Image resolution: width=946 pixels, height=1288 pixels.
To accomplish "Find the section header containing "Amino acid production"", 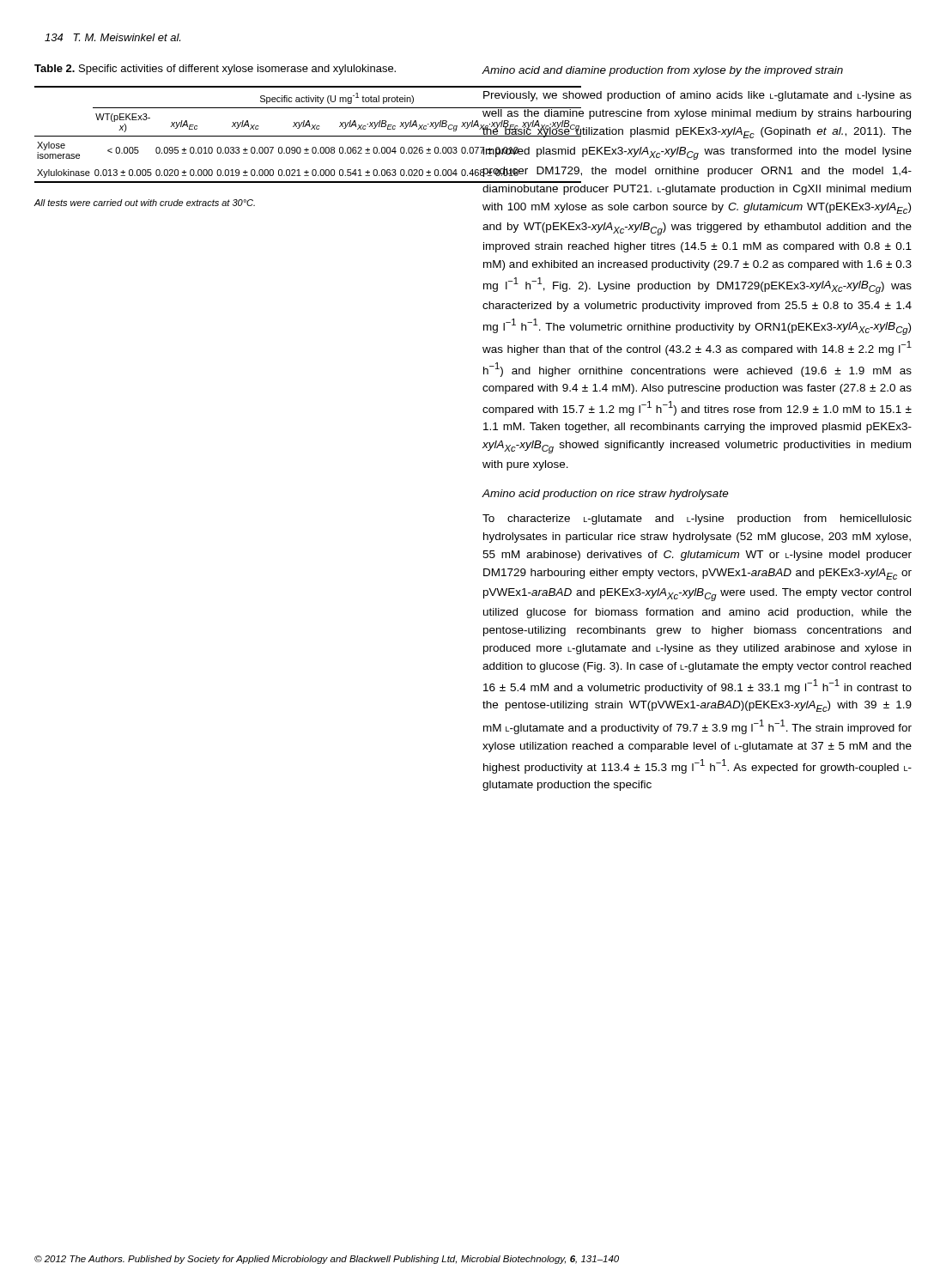I will tap(605, 494).
